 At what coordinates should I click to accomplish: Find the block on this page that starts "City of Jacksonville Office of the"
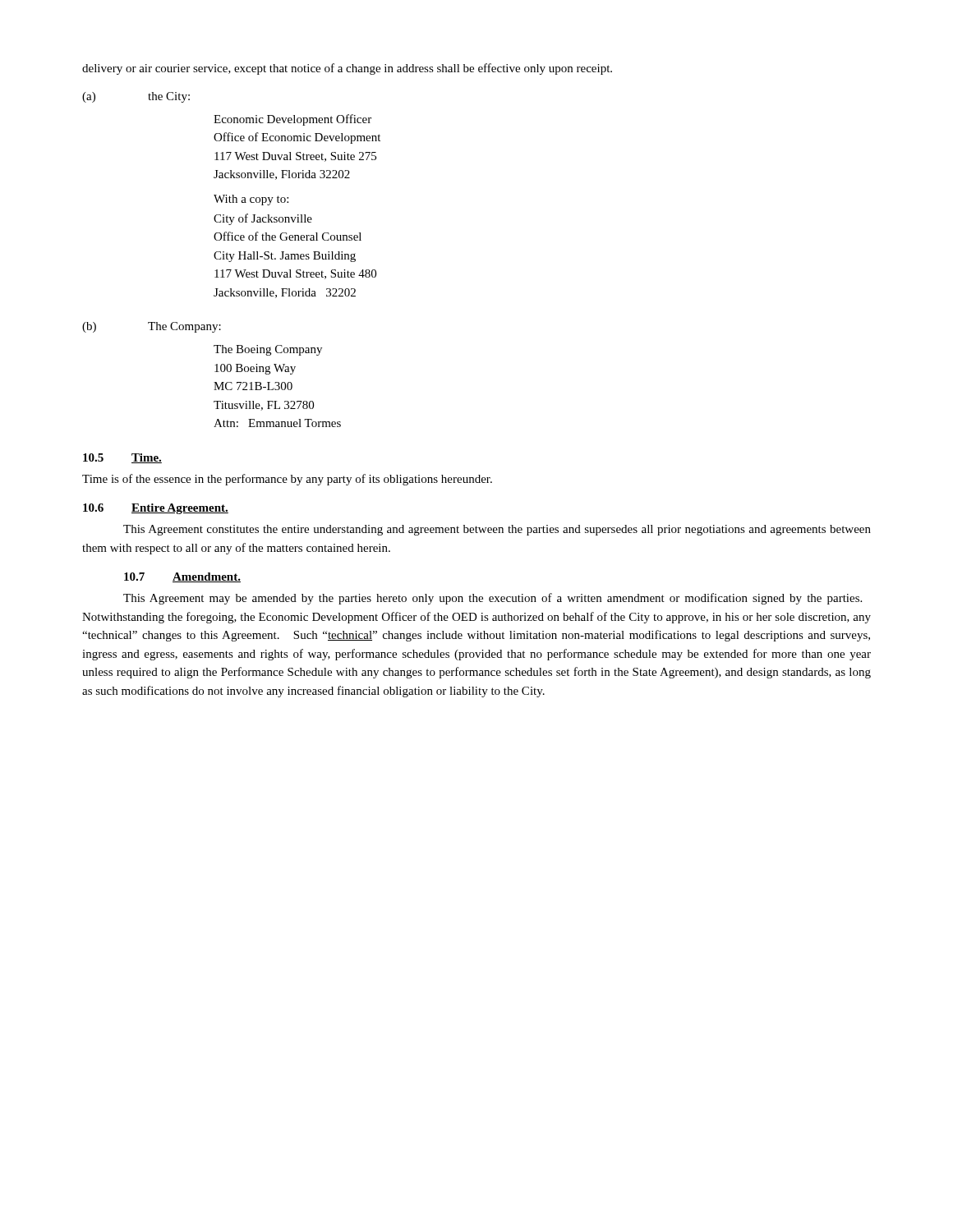(x=295, y=255)
